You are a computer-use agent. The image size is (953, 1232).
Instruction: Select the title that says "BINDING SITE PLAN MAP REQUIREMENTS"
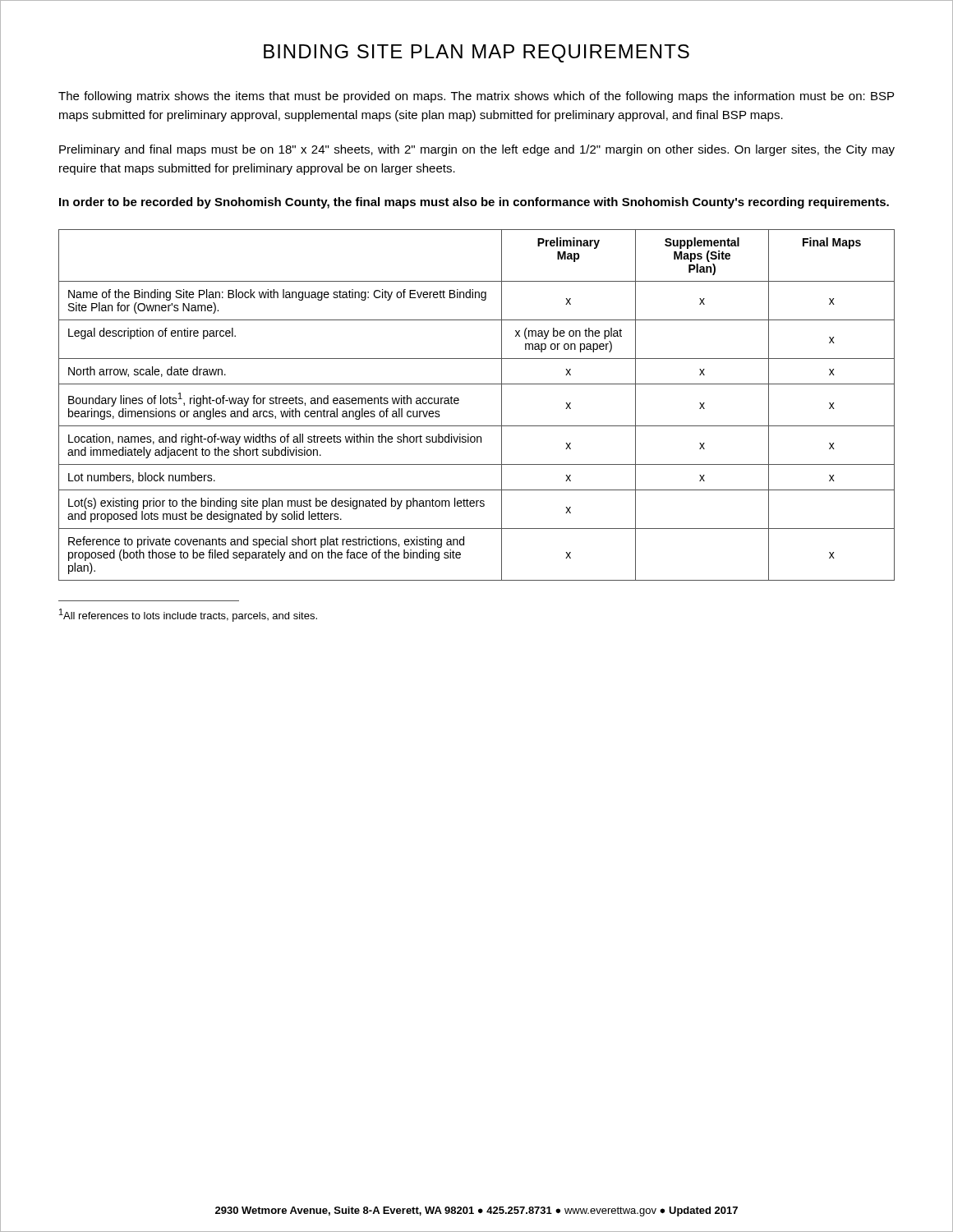click(x=476, y=52)
